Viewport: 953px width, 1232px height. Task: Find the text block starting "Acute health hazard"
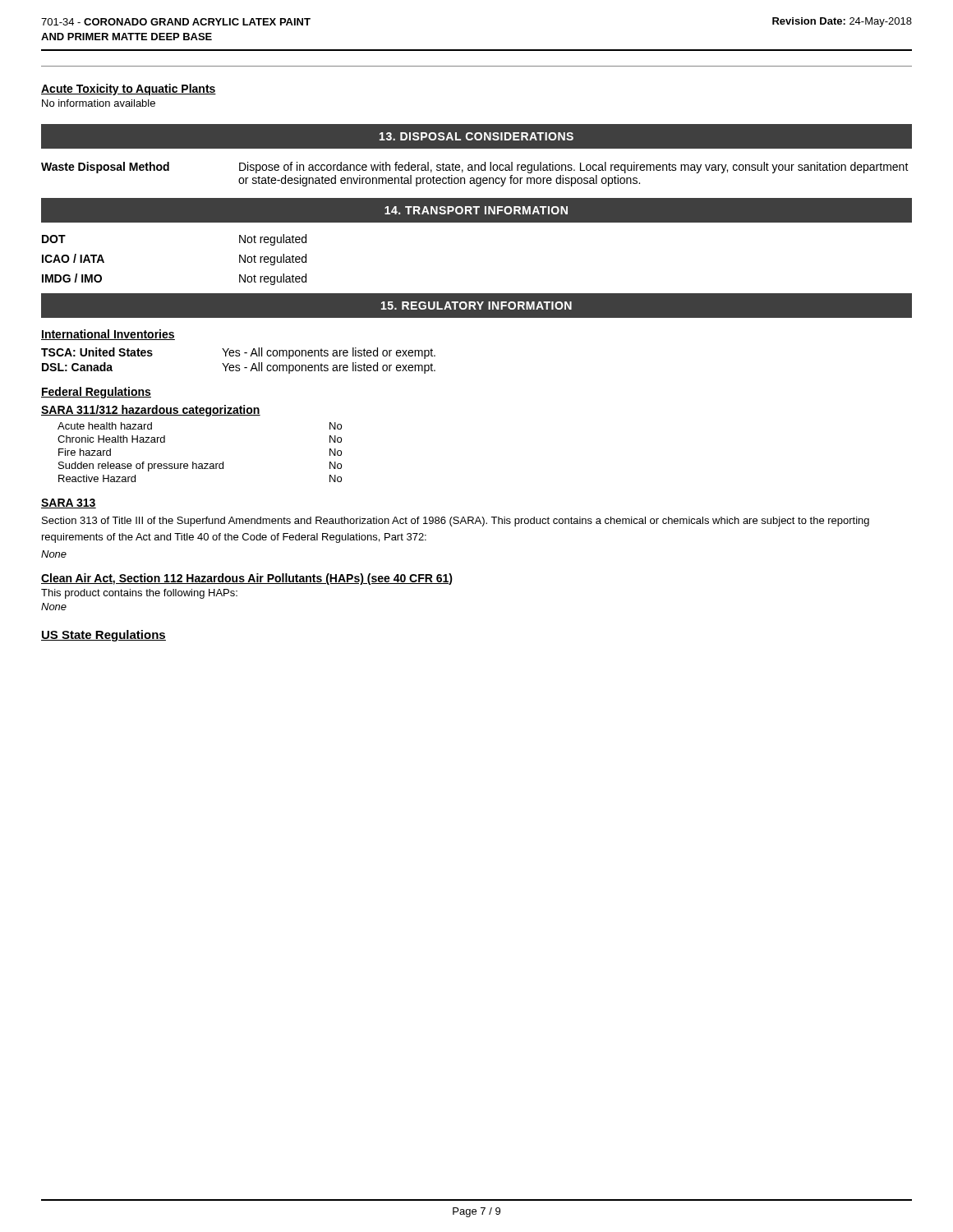tap(200, 426)
